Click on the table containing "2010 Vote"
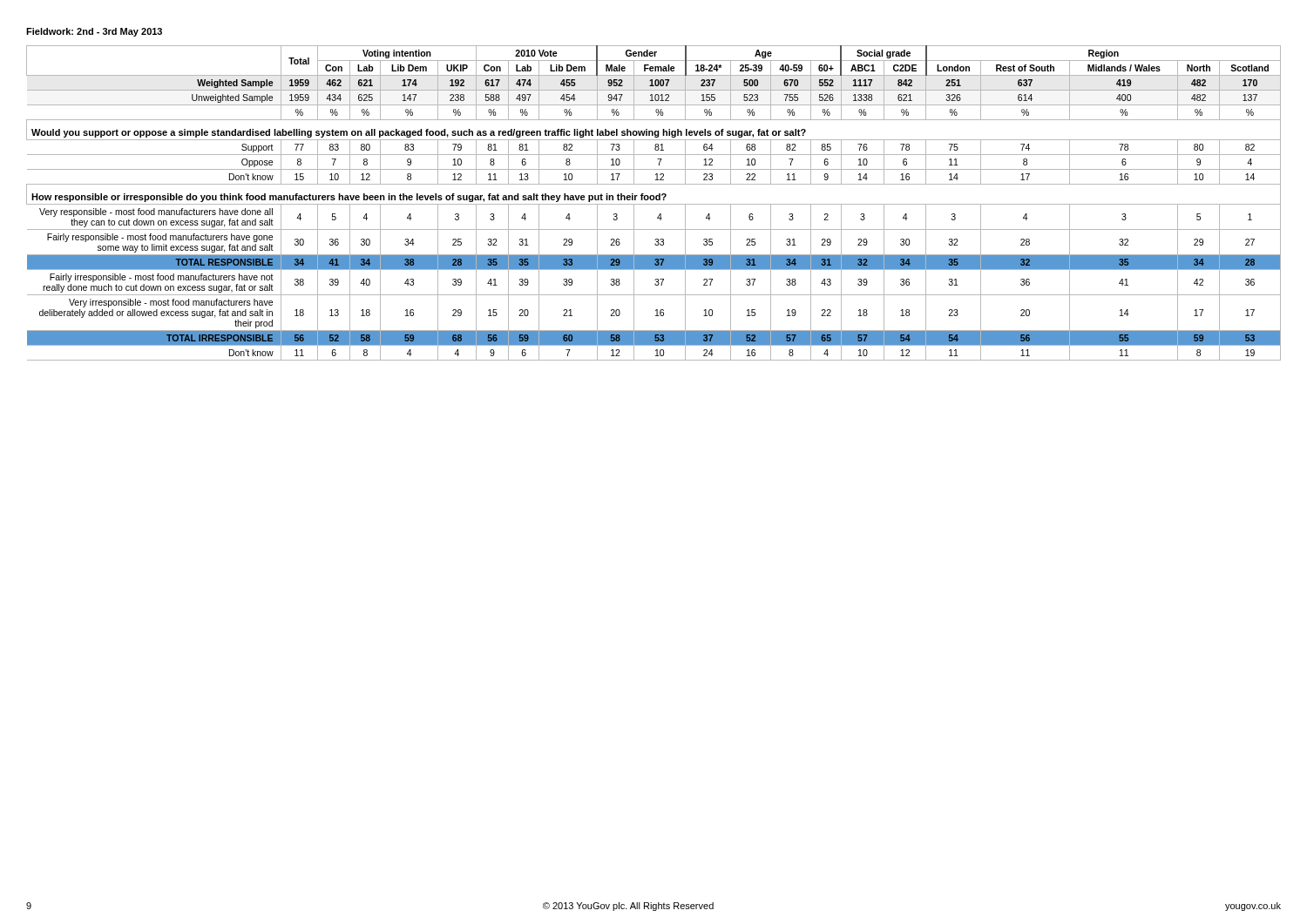This screenshot has width=1307, height=924. (654, 203)
